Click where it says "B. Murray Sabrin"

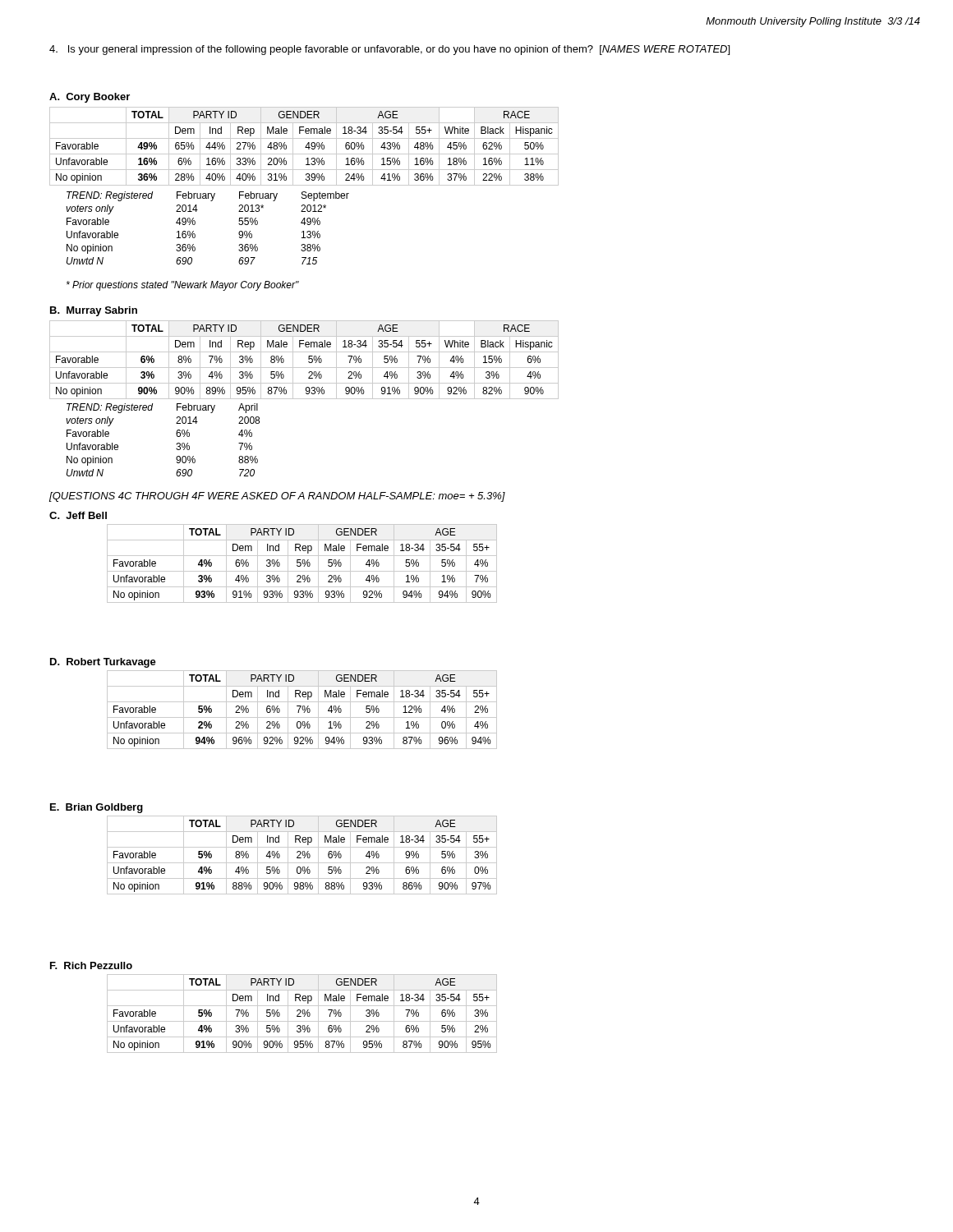[x=93, y=310]
